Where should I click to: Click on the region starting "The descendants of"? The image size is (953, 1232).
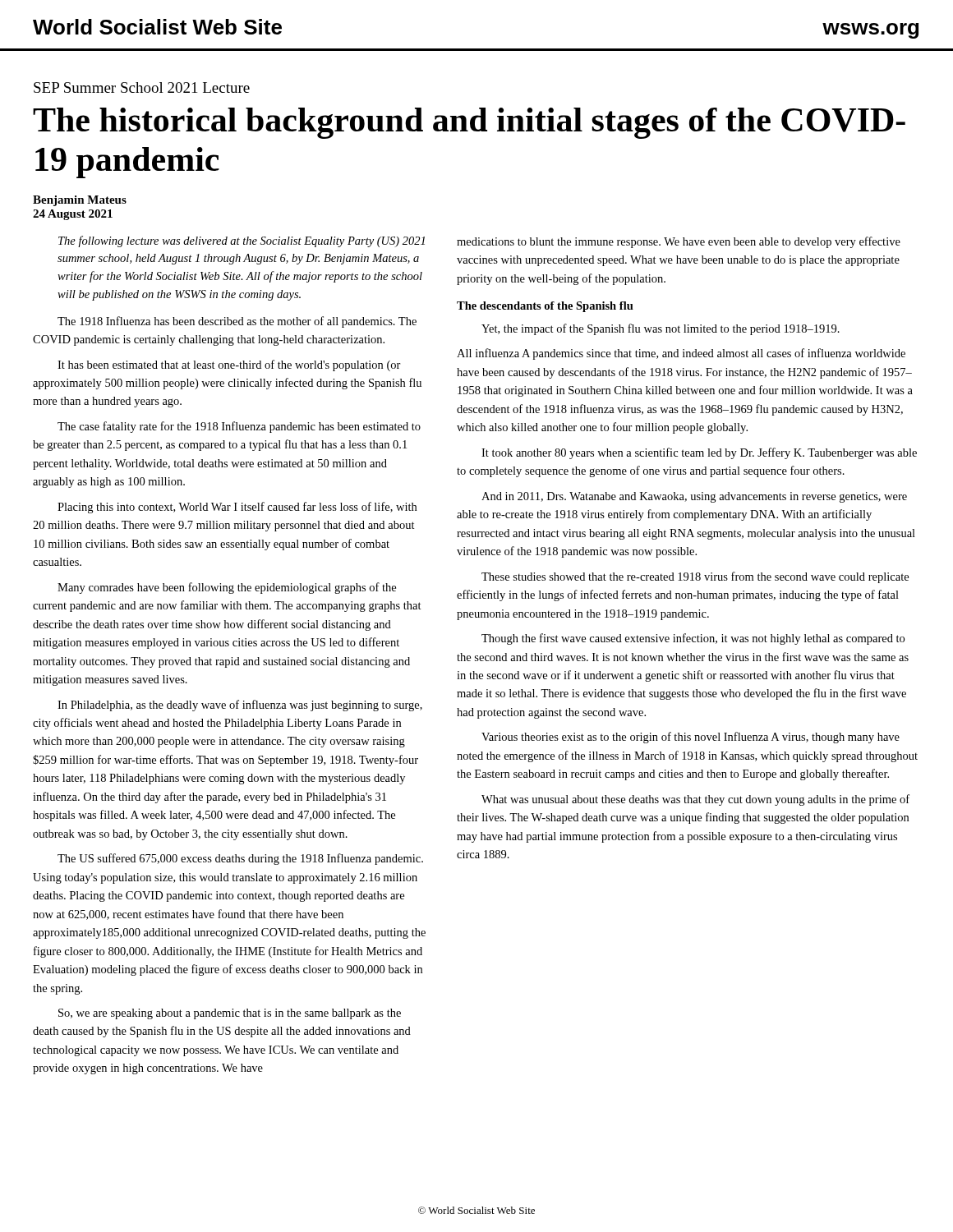point(545,306)
